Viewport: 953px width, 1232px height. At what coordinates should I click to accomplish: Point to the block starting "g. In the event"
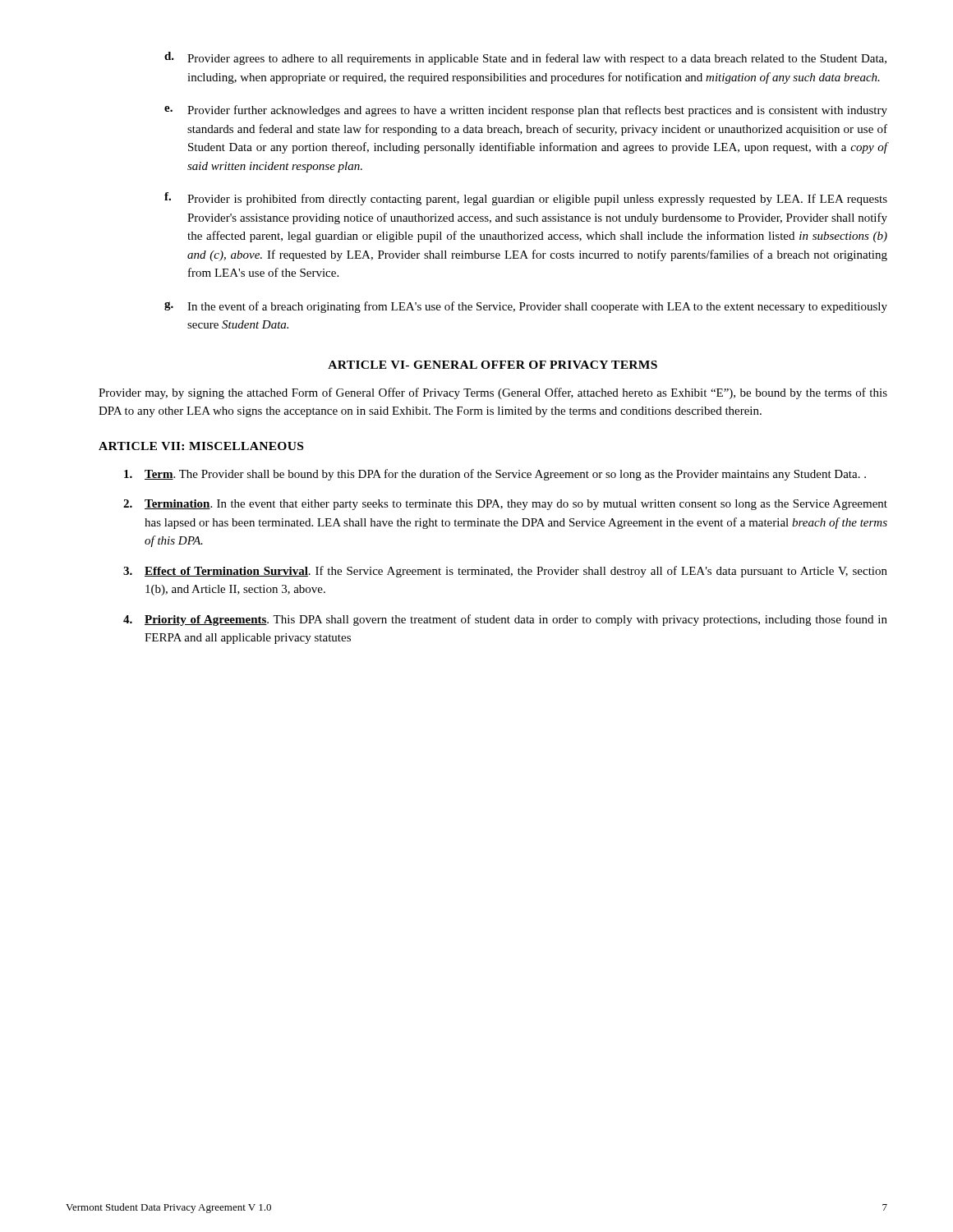click(x=526, y=315)
